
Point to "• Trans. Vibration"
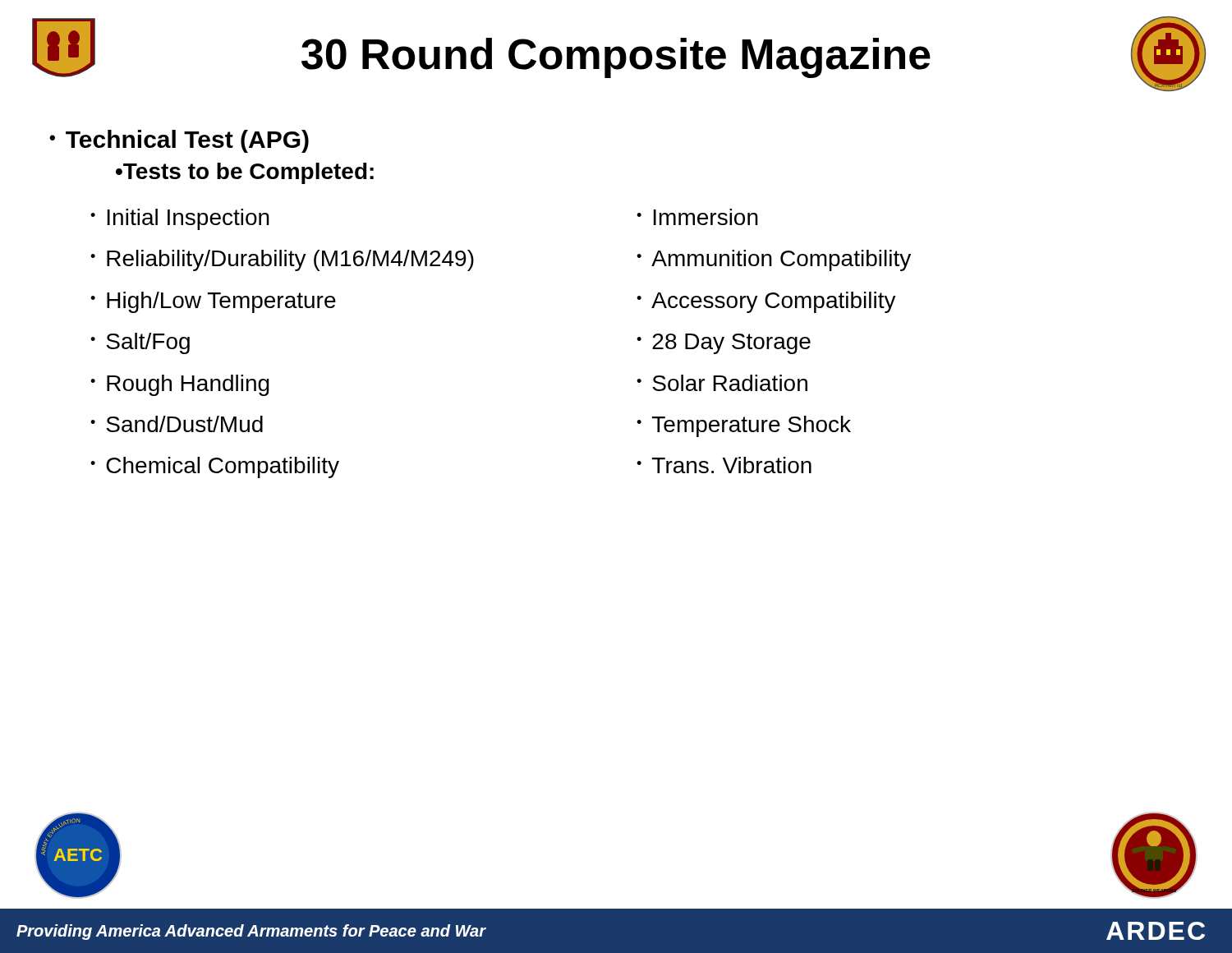point(725,466)
